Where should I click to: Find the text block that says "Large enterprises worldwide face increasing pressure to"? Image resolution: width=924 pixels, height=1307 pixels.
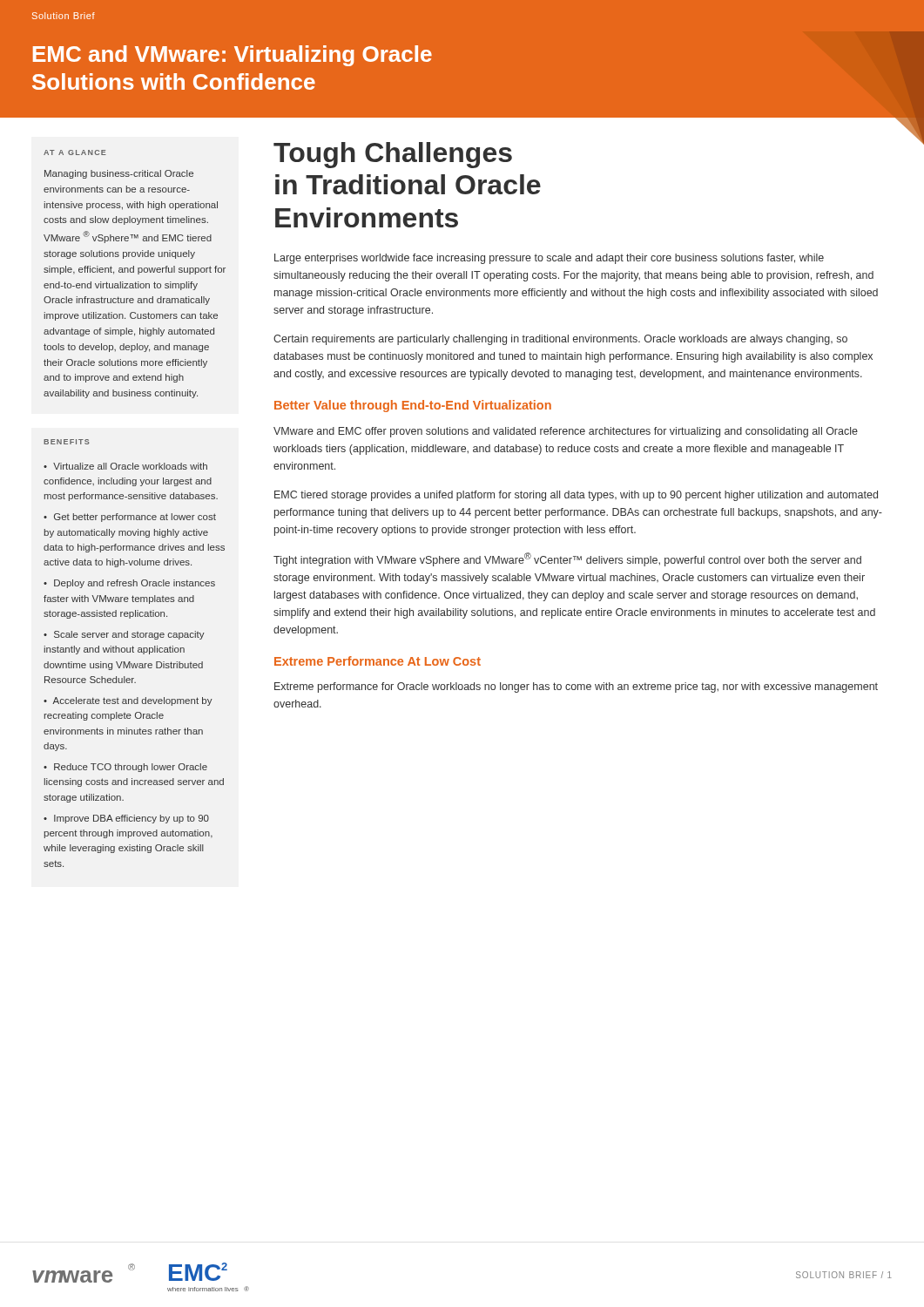coord(583,284)
